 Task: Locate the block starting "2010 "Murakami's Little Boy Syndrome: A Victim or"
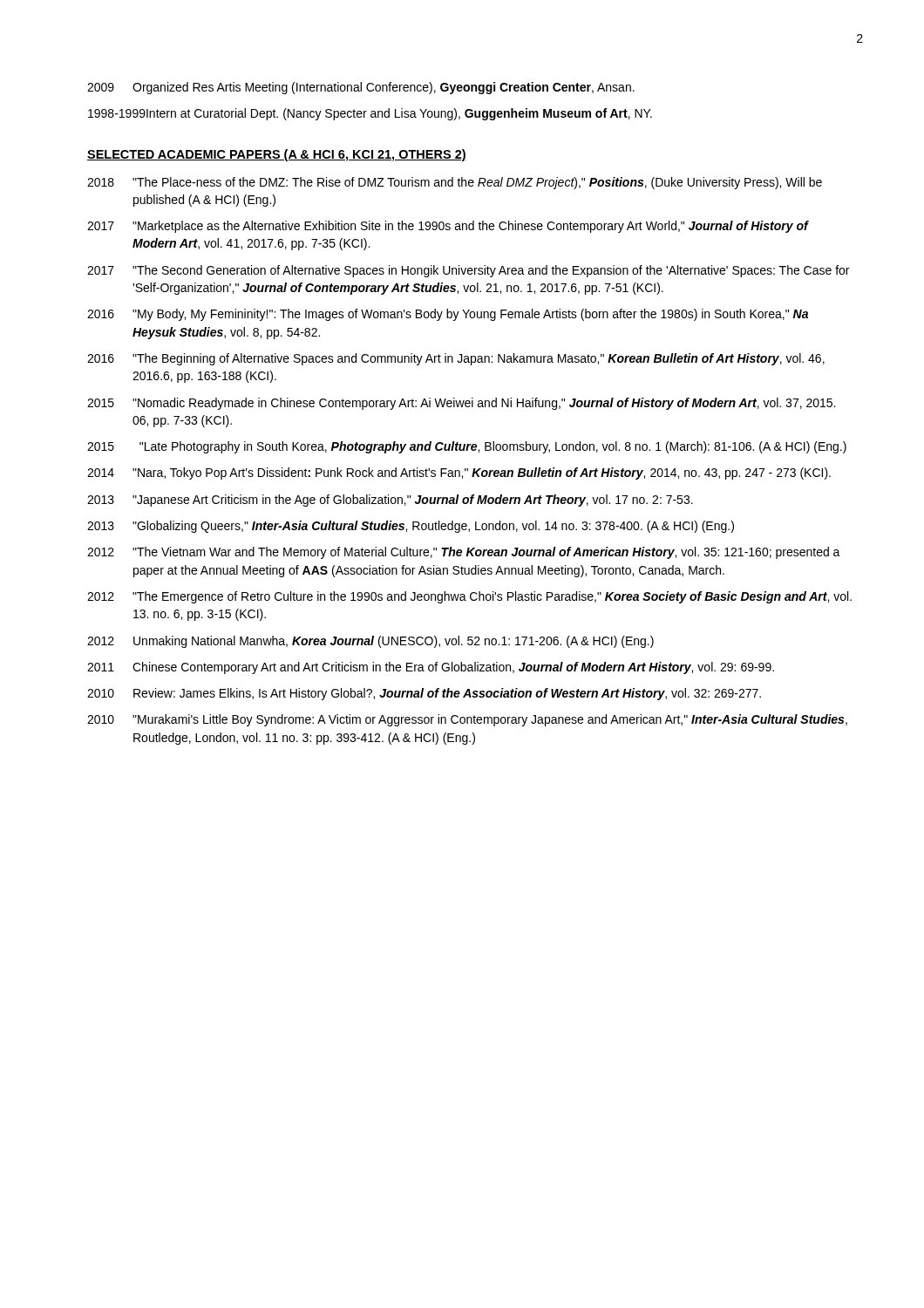click(x=471, y=729)
